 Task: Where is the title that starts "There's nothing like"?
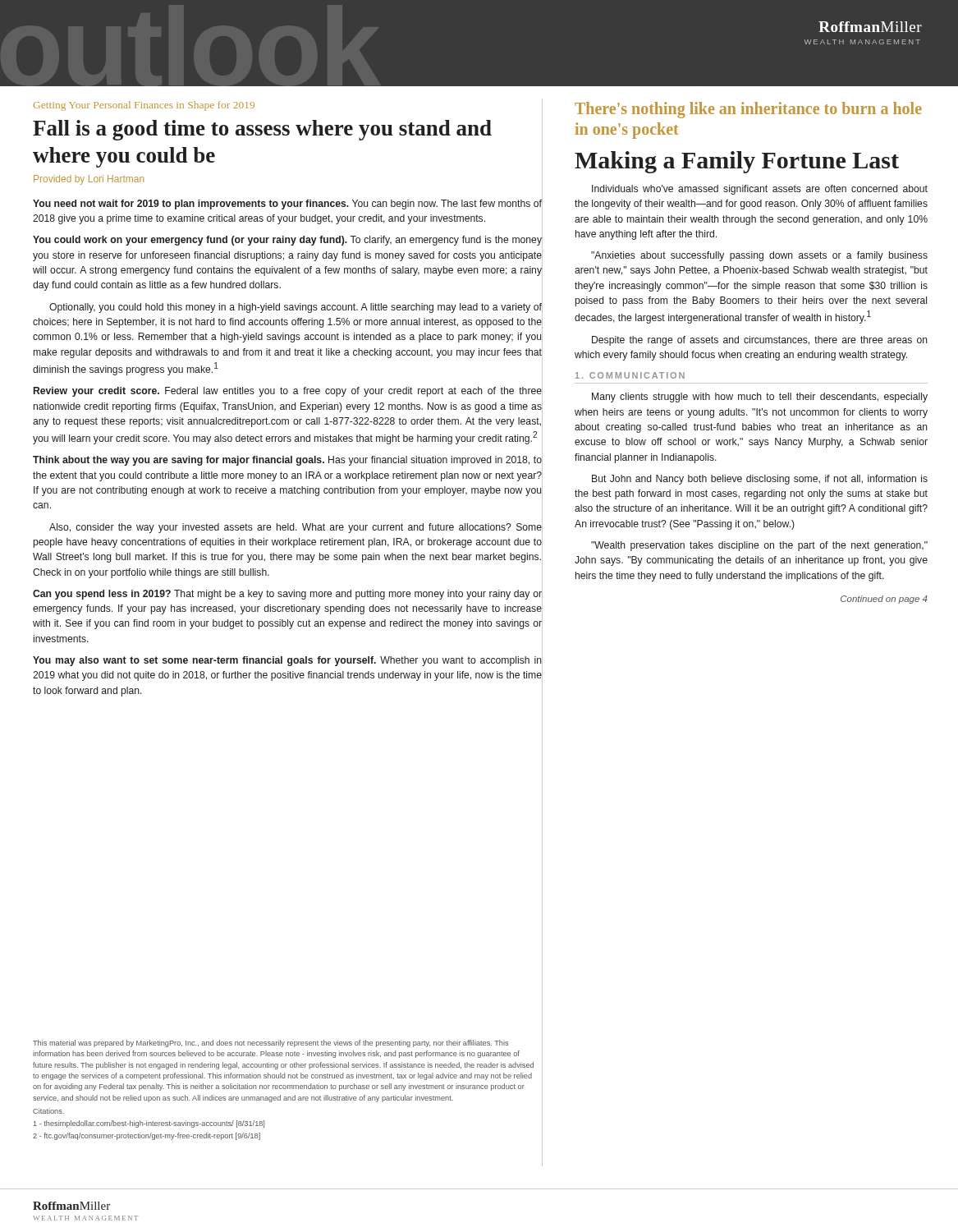pyautogui.click(x=748, y=119)
